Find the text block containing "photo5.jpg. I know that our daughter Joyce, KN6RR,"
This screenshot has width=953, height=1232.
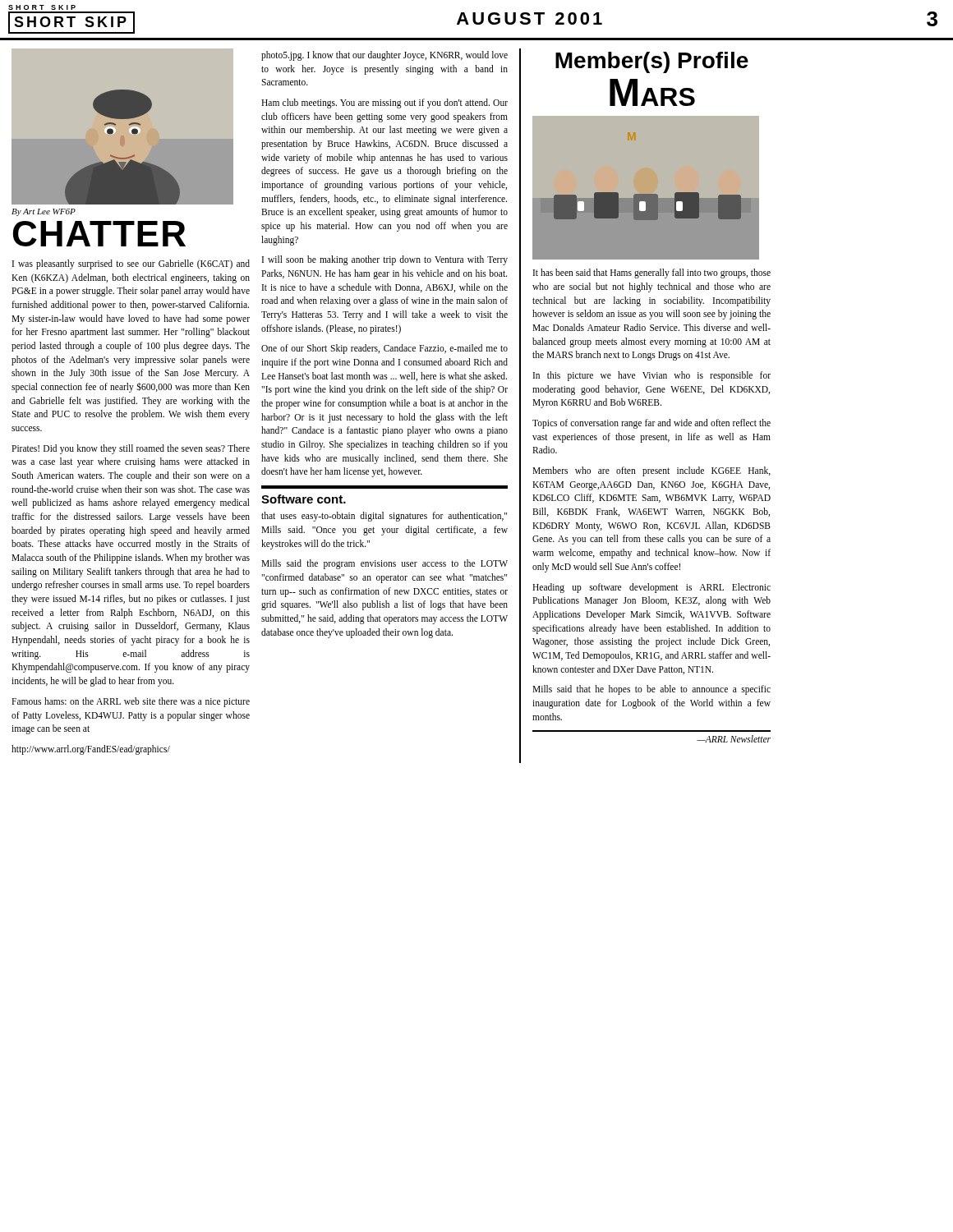tap(384, 69)
